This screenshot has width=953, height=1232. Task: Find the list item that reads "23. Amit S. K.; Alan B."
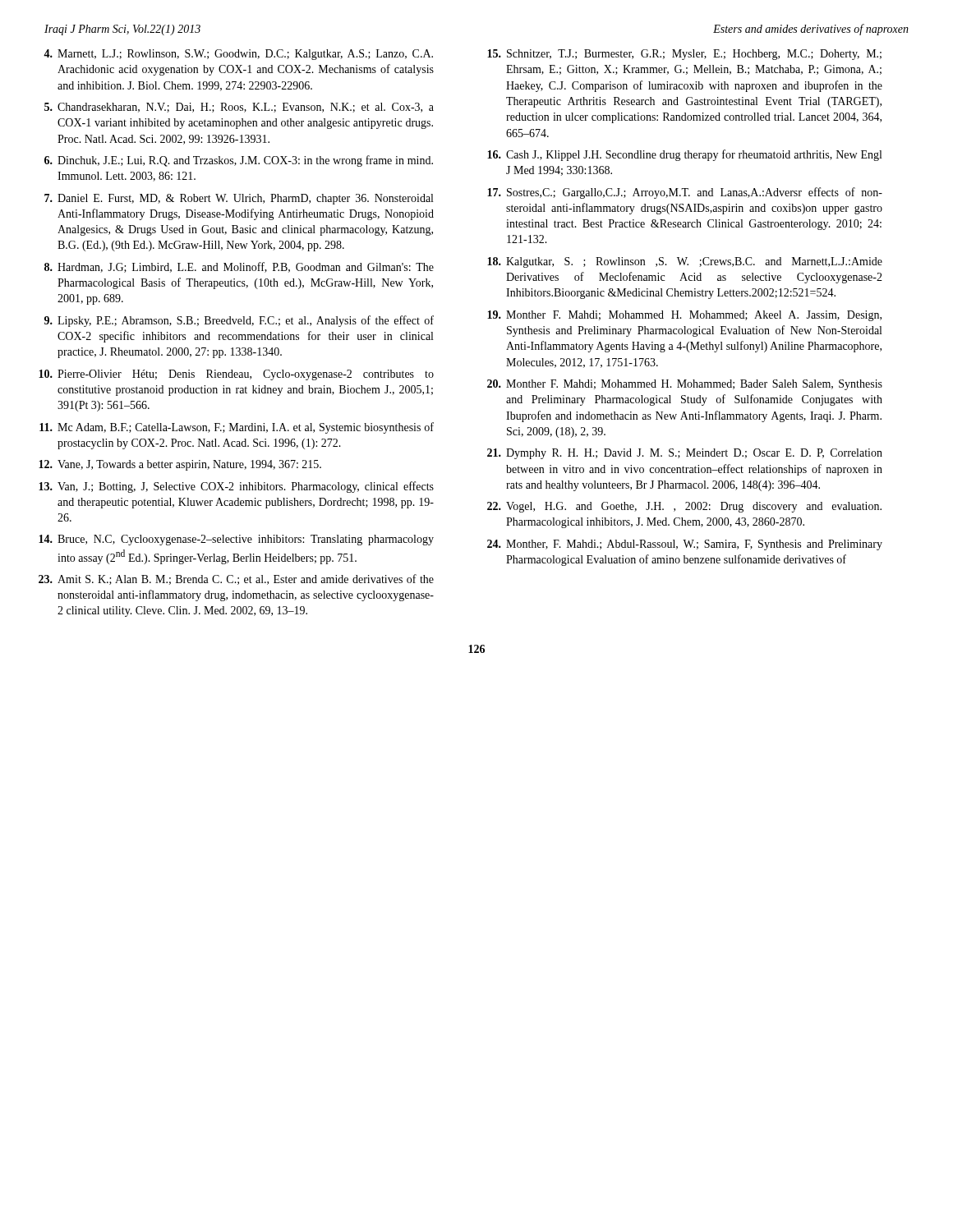coord(233,595)
